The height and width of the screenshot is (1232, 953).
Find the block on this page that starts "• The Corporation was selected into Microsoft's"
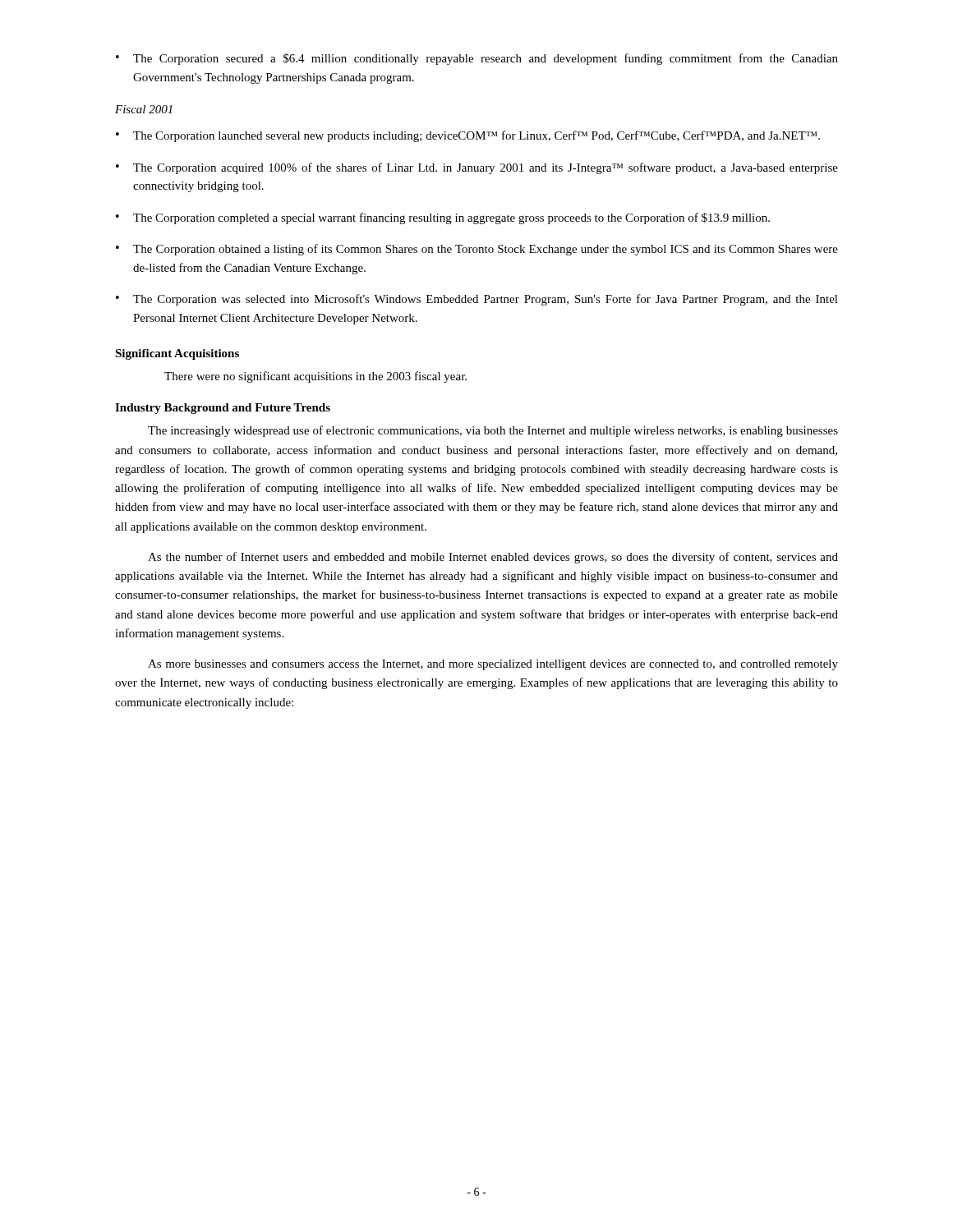click(x=476, y=308)
